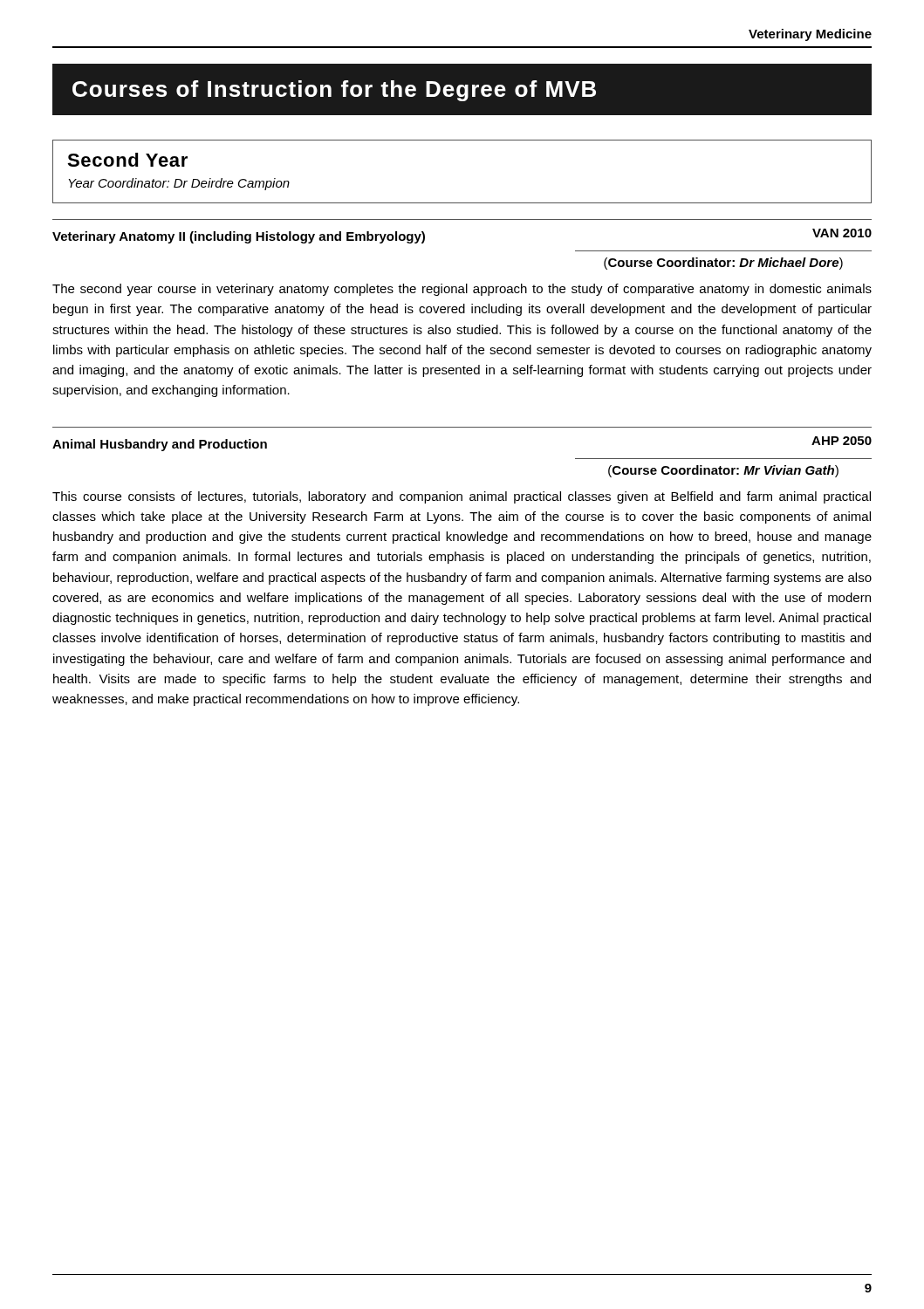924x1309 pixels.
Task: Locate the passage starting "Animal Husbandry and Production"
Action: point(160,443)
